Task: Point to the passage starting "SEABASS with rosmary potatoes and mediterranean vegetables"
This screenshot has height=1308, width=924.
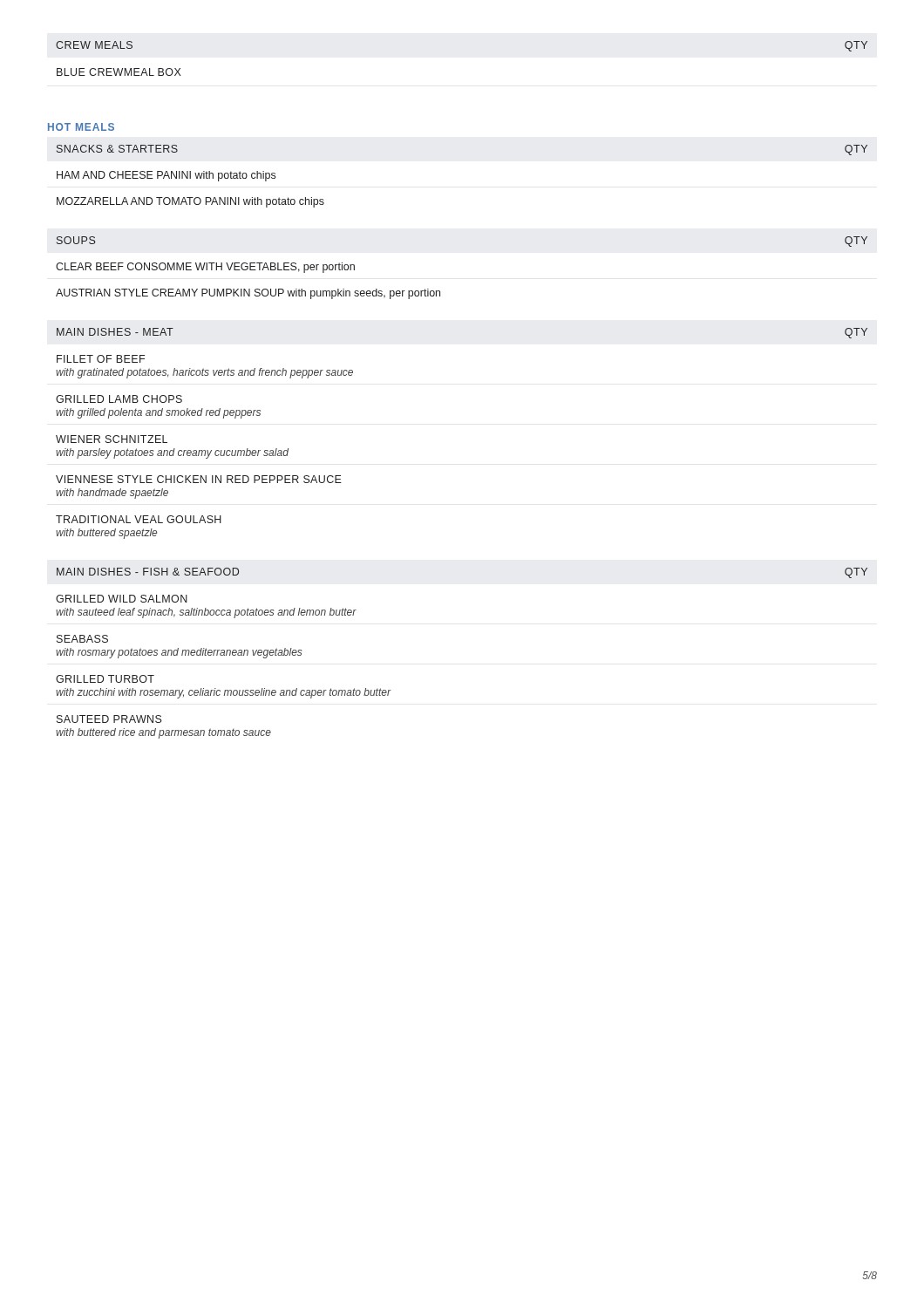Action: (82, 639)
